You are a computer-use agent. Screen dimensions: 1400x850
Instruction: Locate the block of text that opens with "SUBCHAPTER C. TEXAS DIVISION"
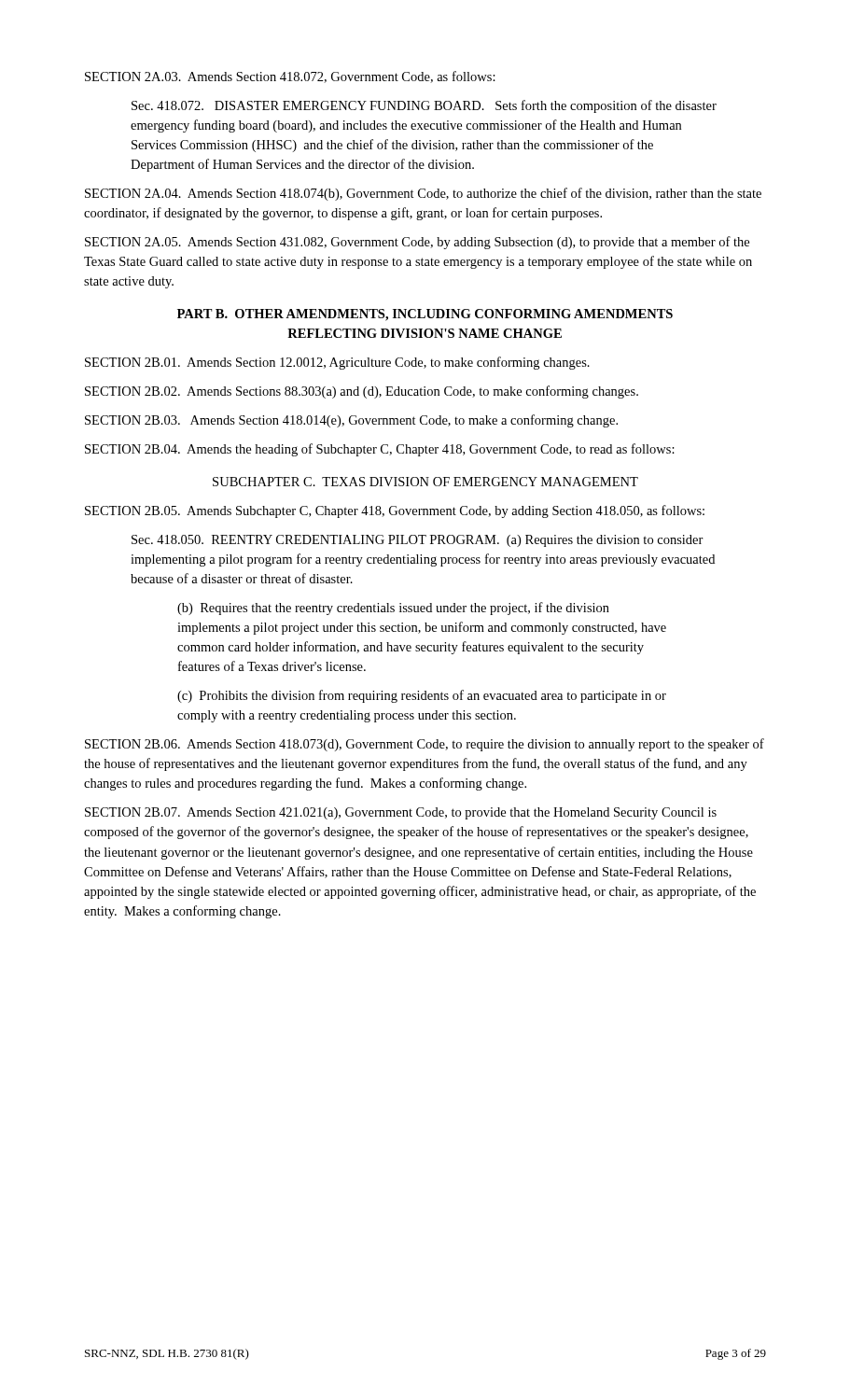[x=425, y=482]
